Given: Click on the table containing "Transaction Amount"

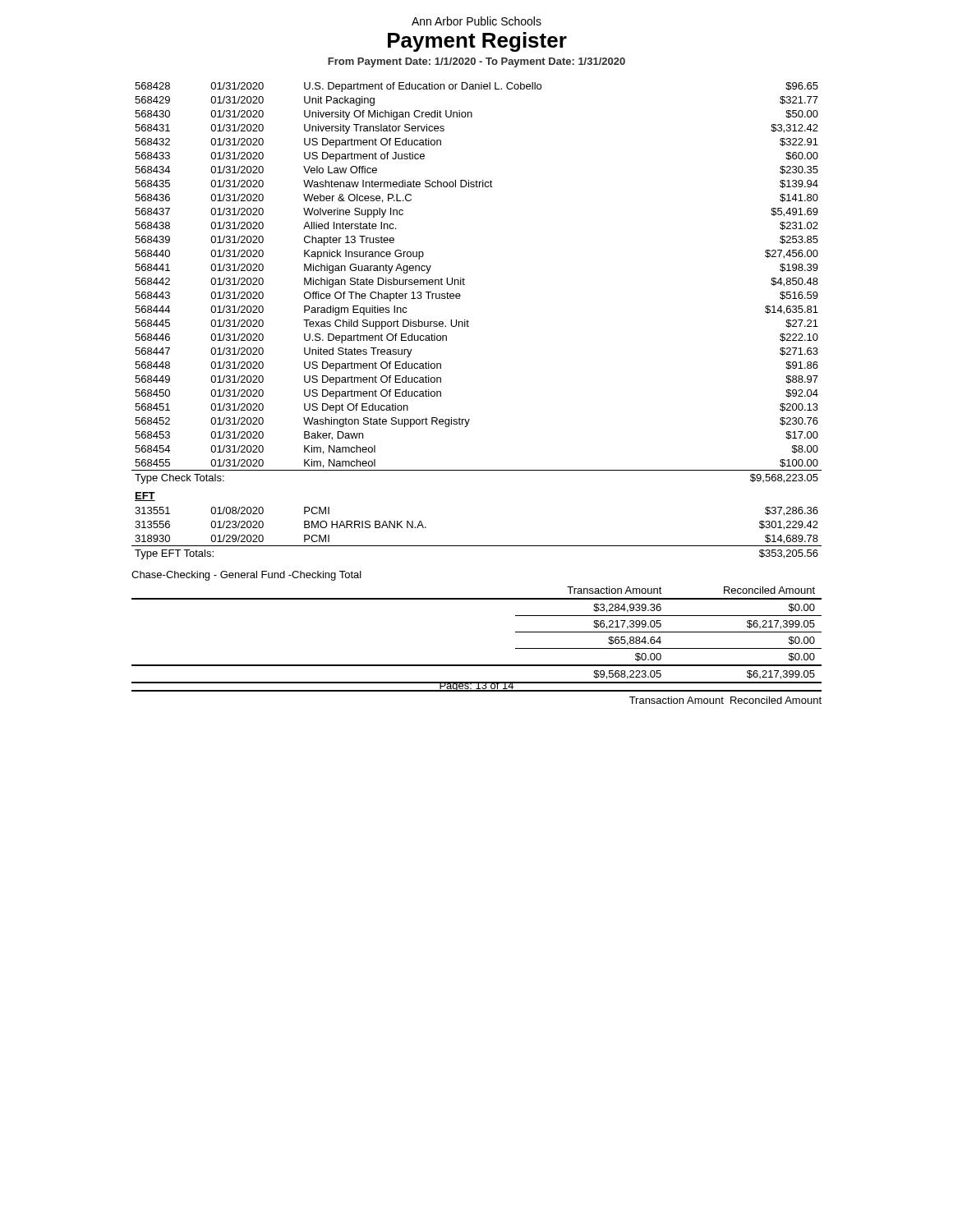Looking at the screenshot, I should (x=476, y=633).
